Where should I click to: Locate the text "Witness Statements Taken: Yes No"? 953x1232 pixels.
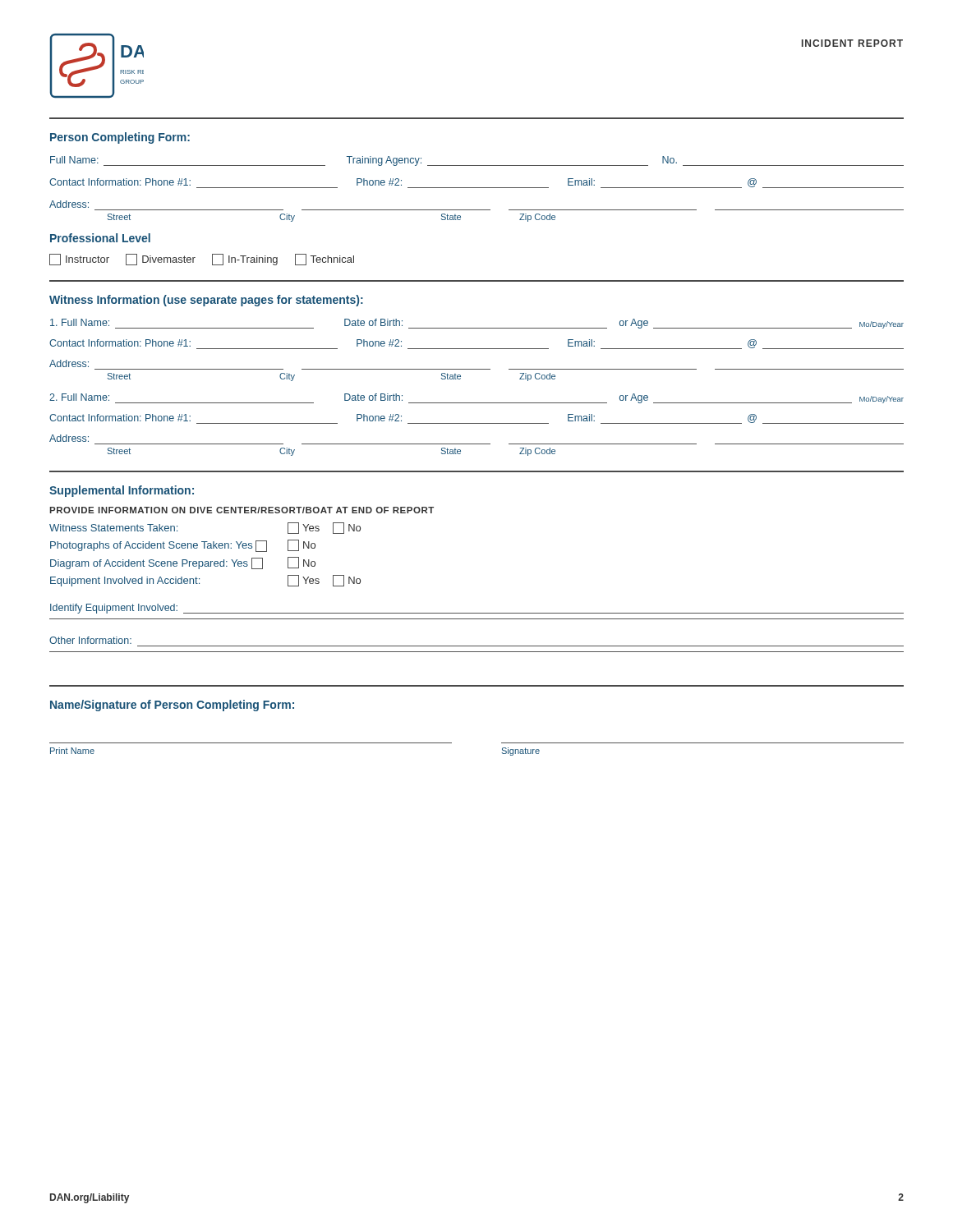120,528
